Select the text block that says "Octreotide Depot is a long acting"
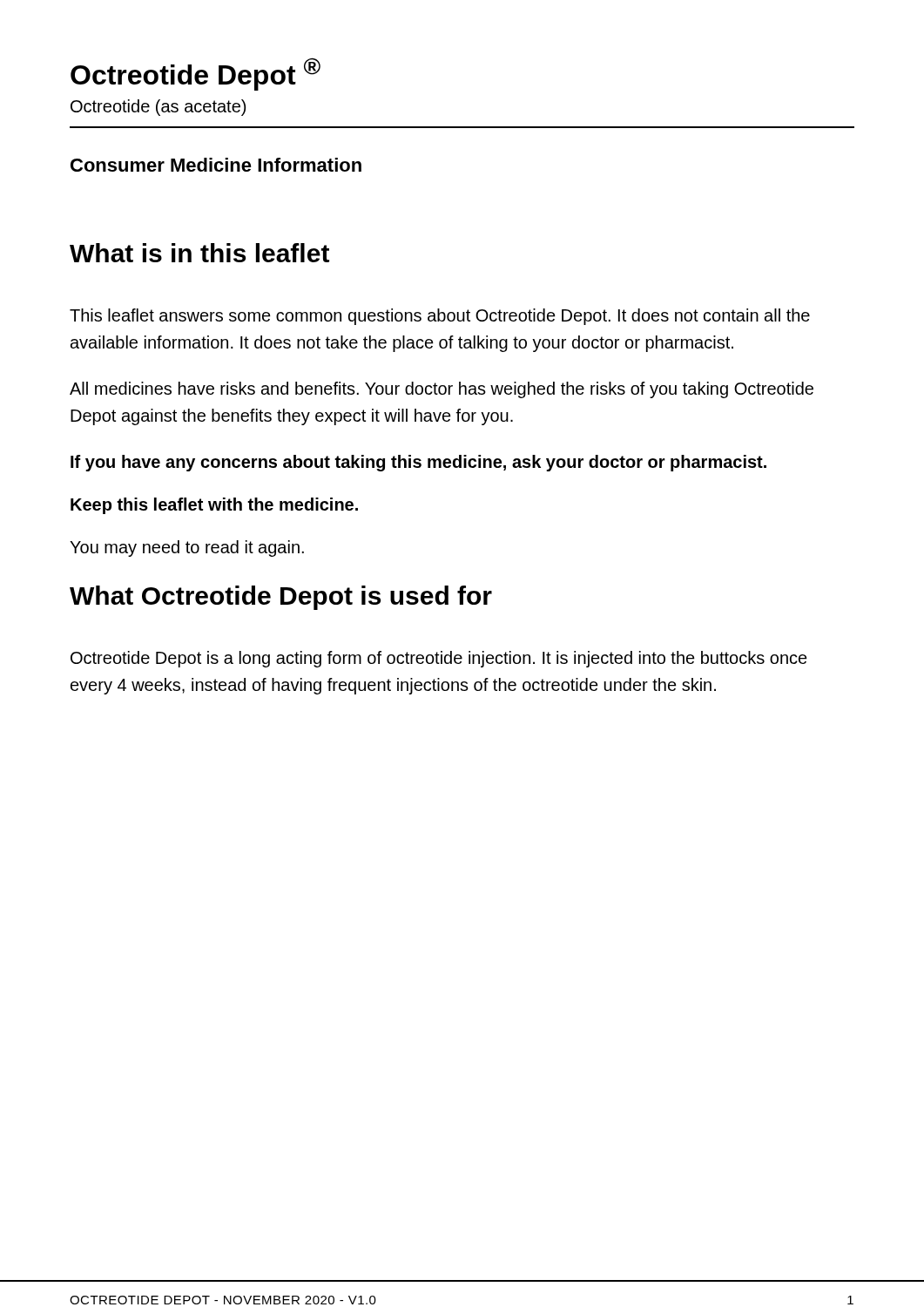The height and width of the screenshot is (1307, 924). pyautogui.click(x=462, y=672)
